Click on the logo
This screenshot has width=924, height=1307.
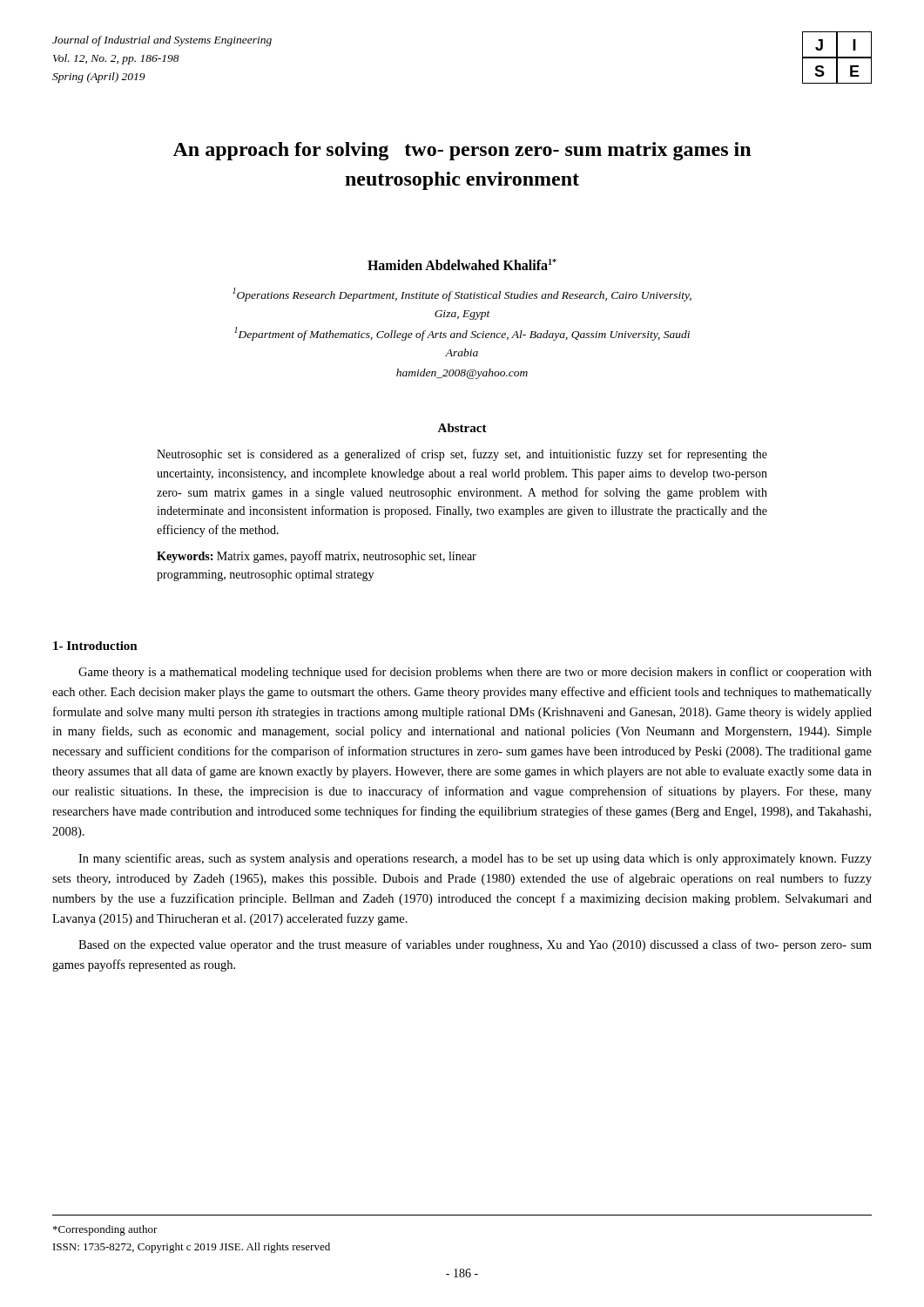(837, 59)
